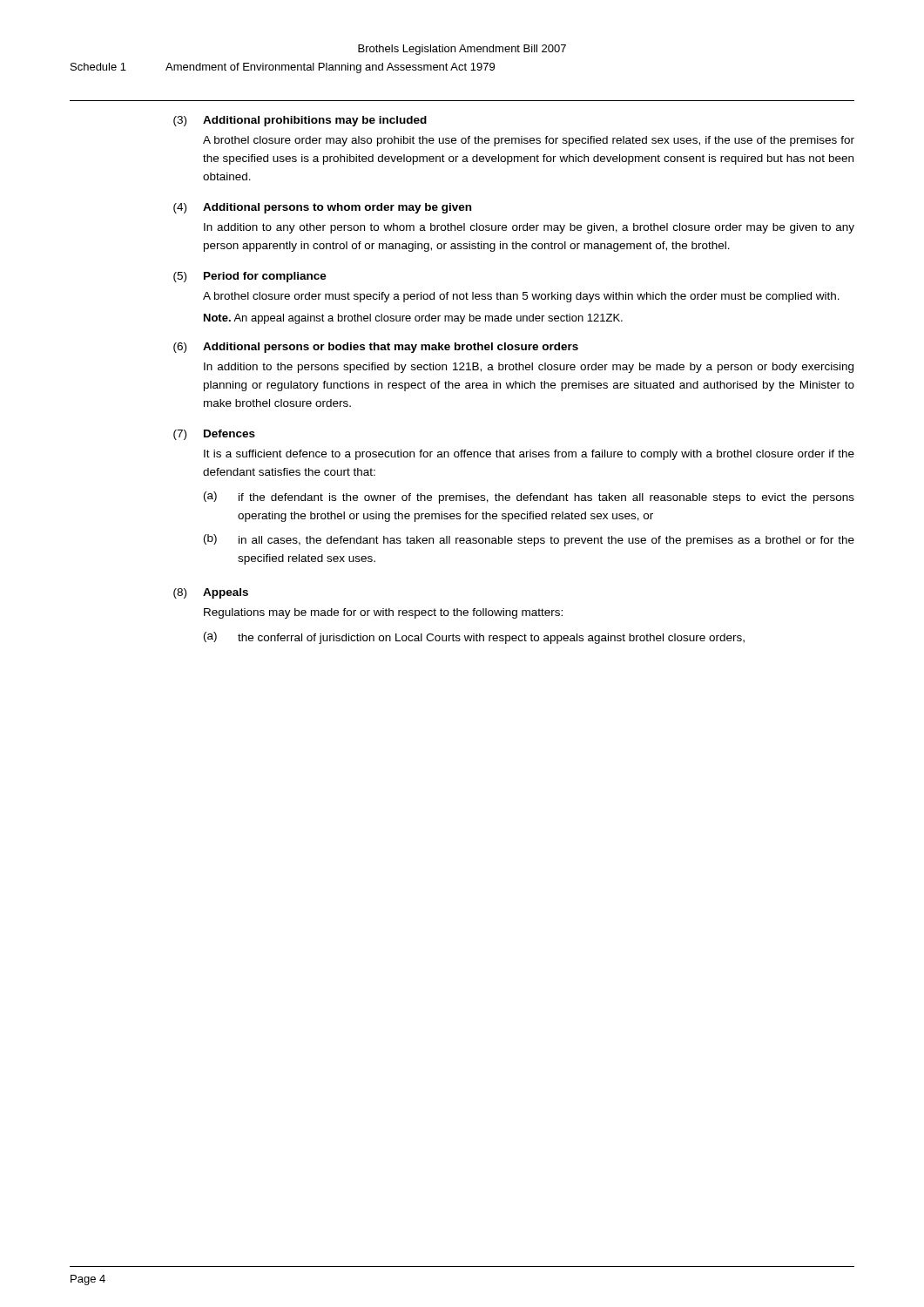Screen dimensions: 1307x924
Task: Click on the section header that says "Additional persons to whom order may be given"
Action: pyautogui.click(x=337, y=207)
